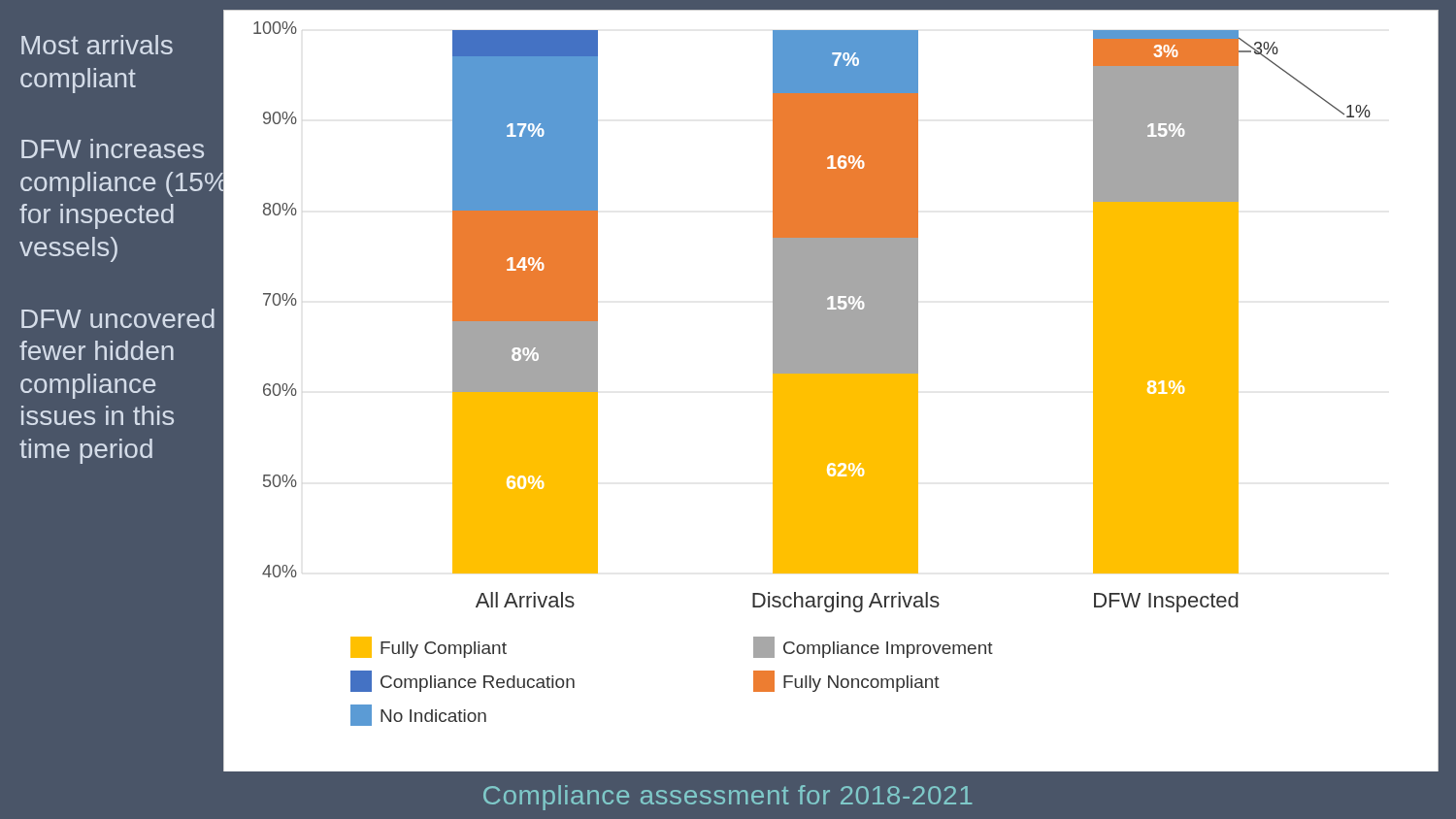
Task: Locate the block starting "DFW increases compliance (15% for inspected"
Action: coord(124,198)
